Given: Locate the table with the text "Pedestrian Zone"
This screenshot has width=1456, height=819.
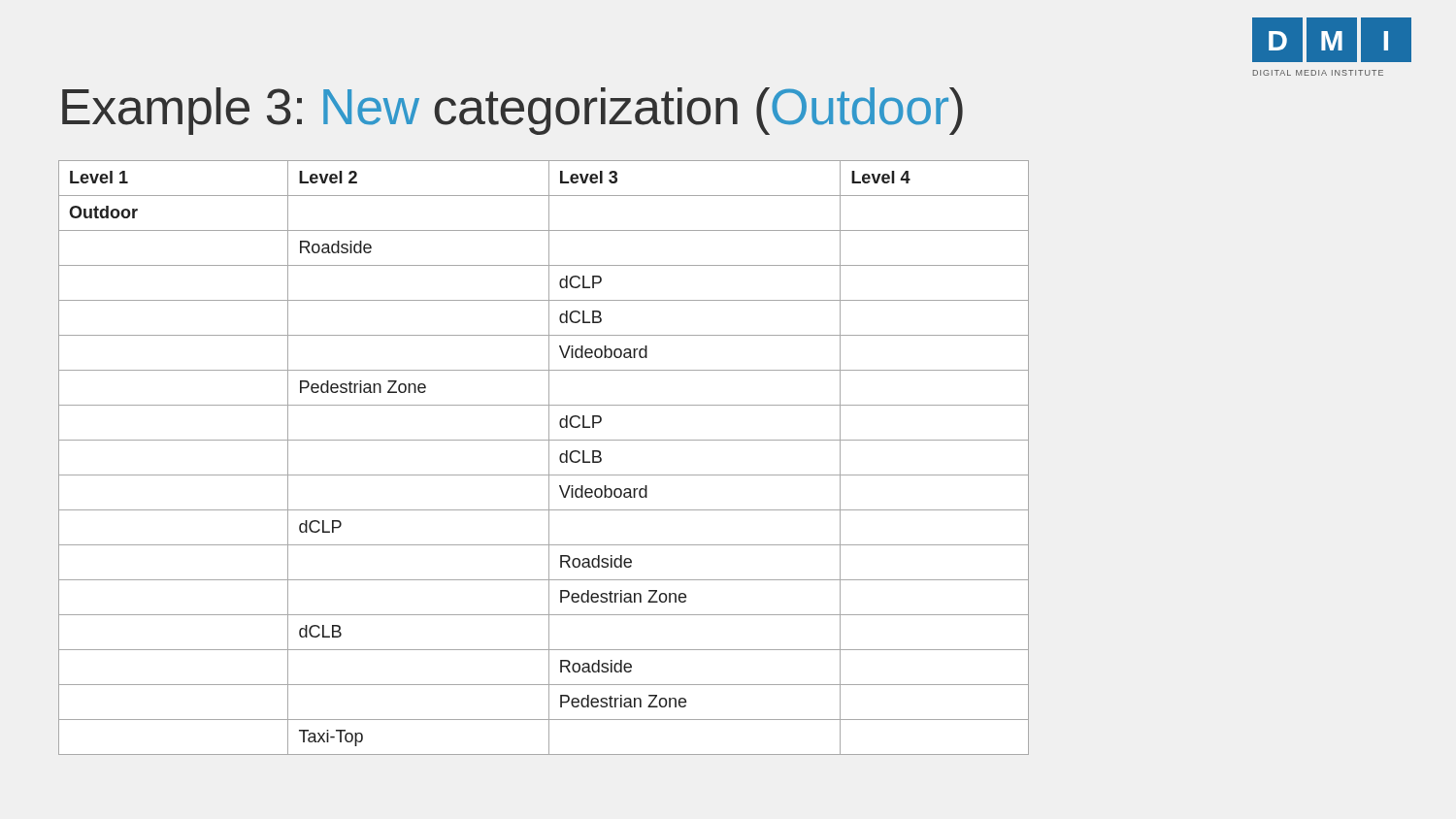Looking at the screenshot, I should 544,458.
